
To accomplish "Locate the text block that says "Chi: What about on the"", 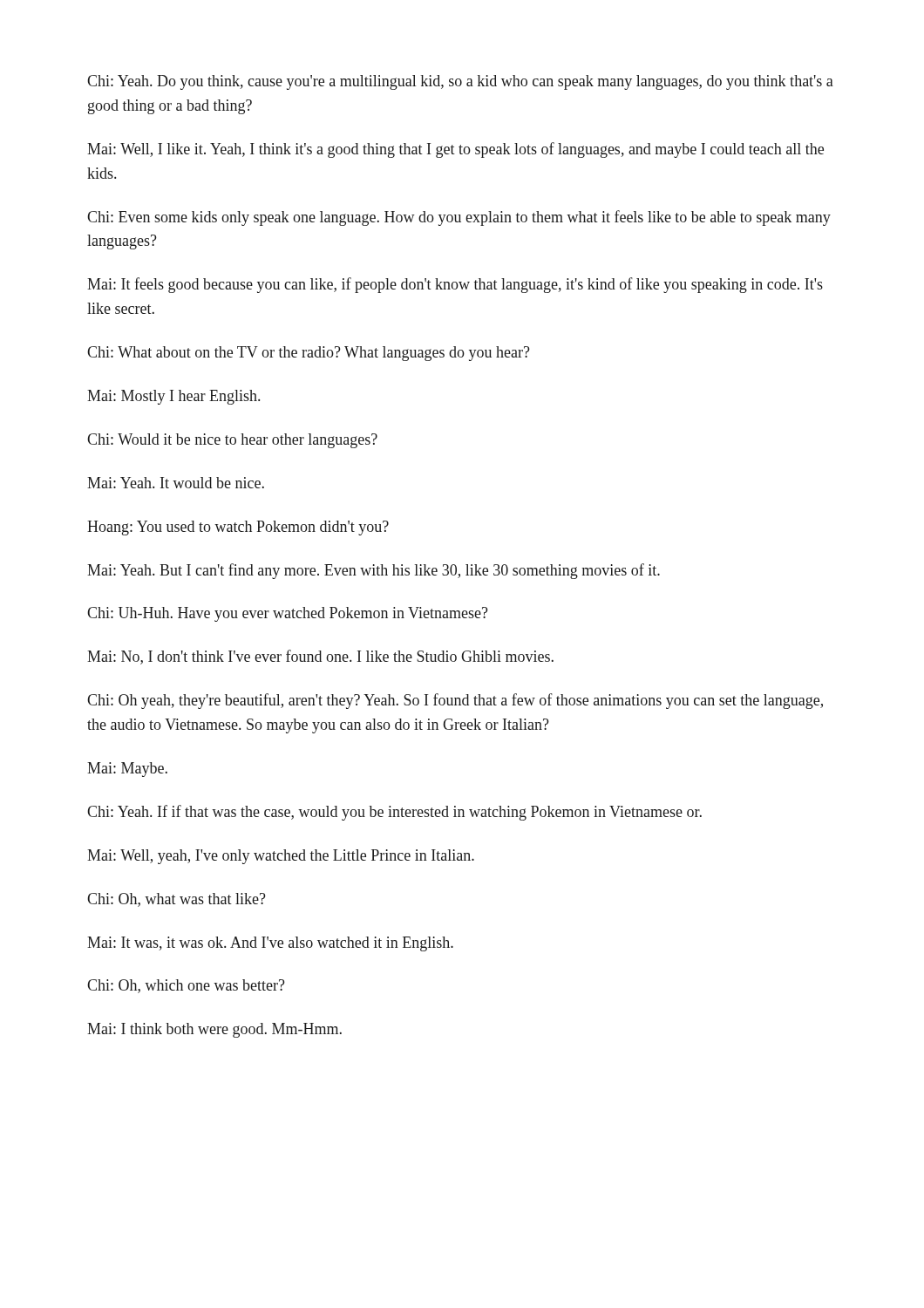I will pos(309,352).
